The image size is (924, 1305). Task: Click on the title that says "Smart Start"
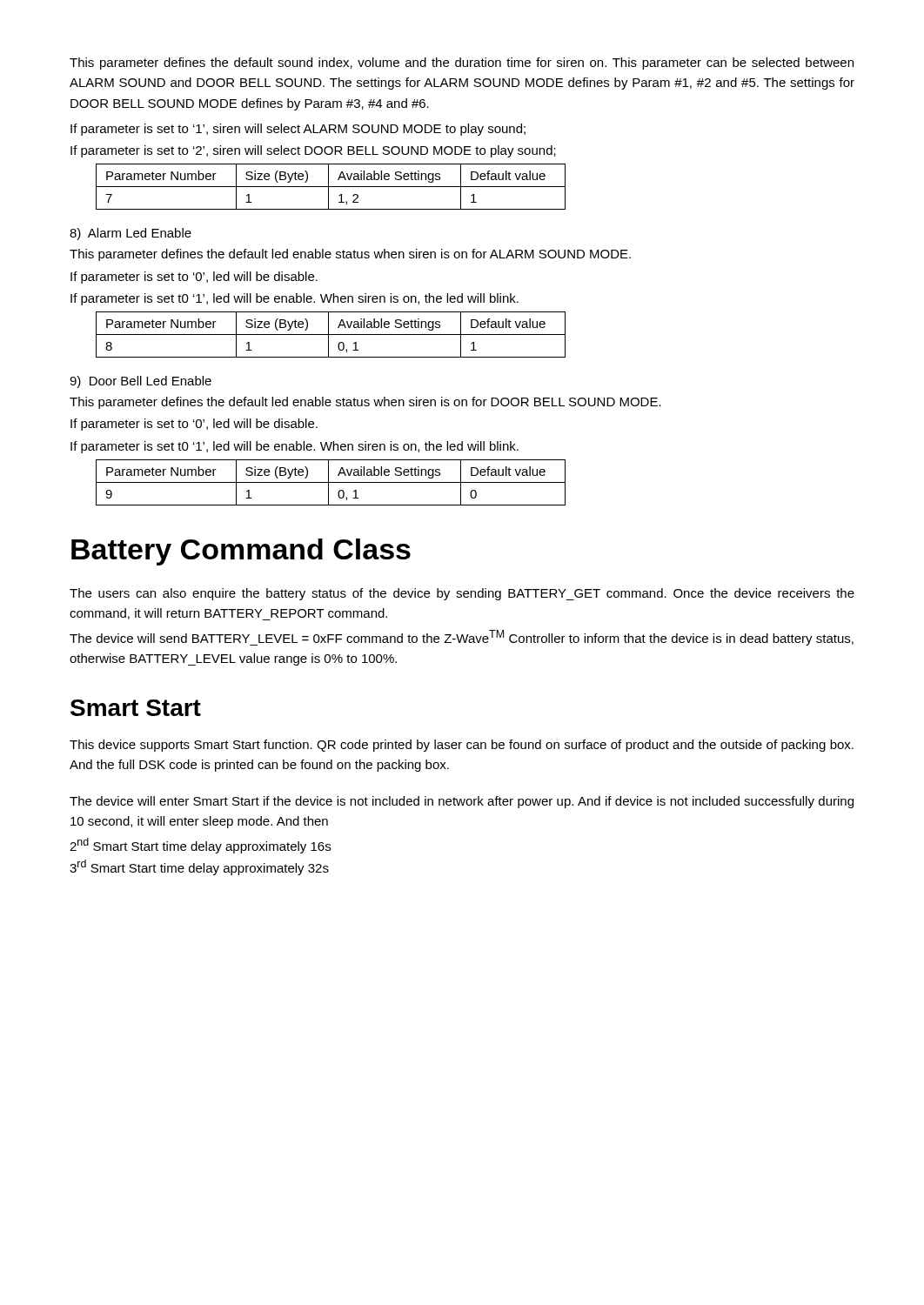[136, 708]
